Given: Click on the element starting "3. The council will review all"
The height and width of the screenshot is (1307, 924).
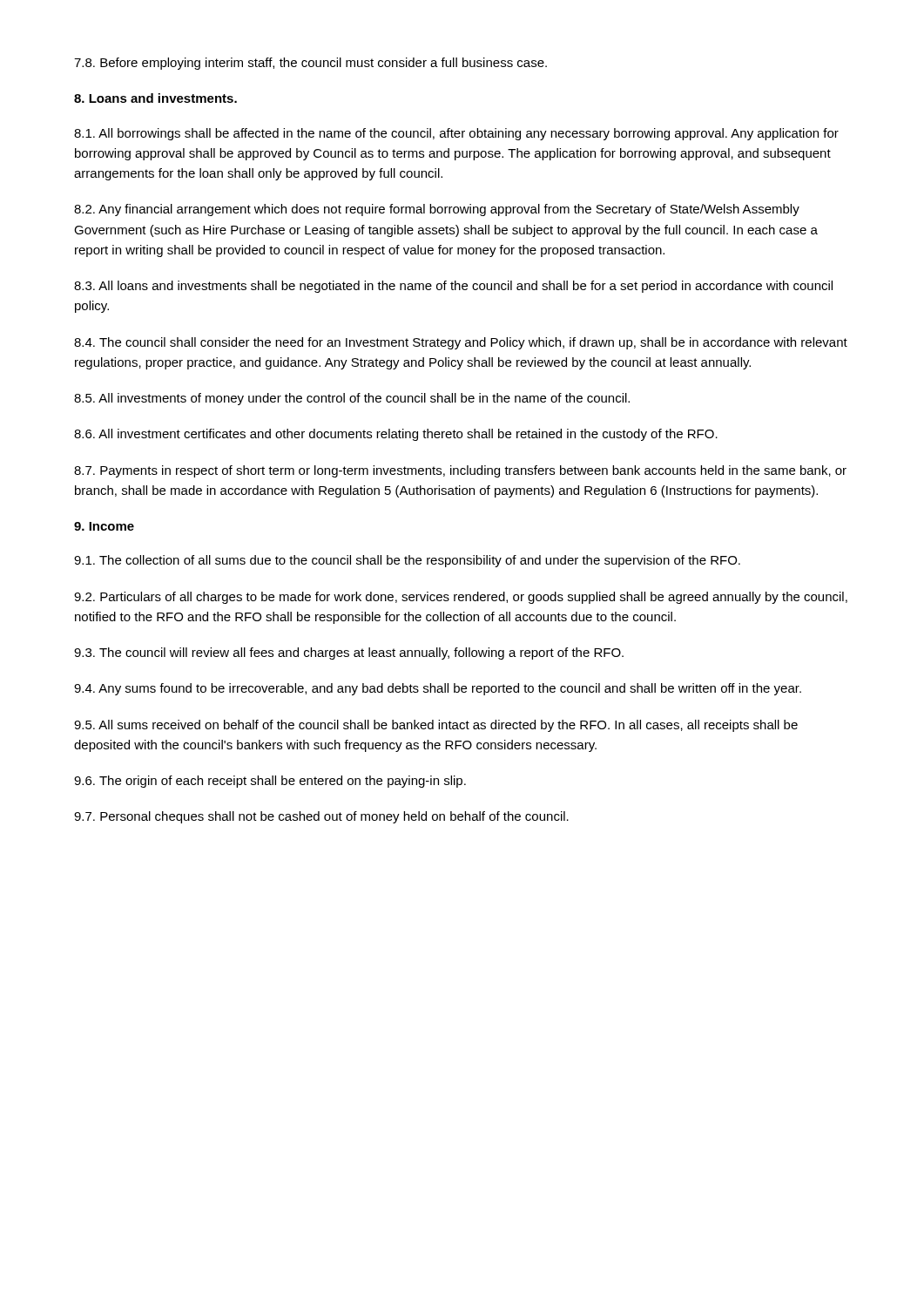Looking at the screenshot, I should 349,652.
